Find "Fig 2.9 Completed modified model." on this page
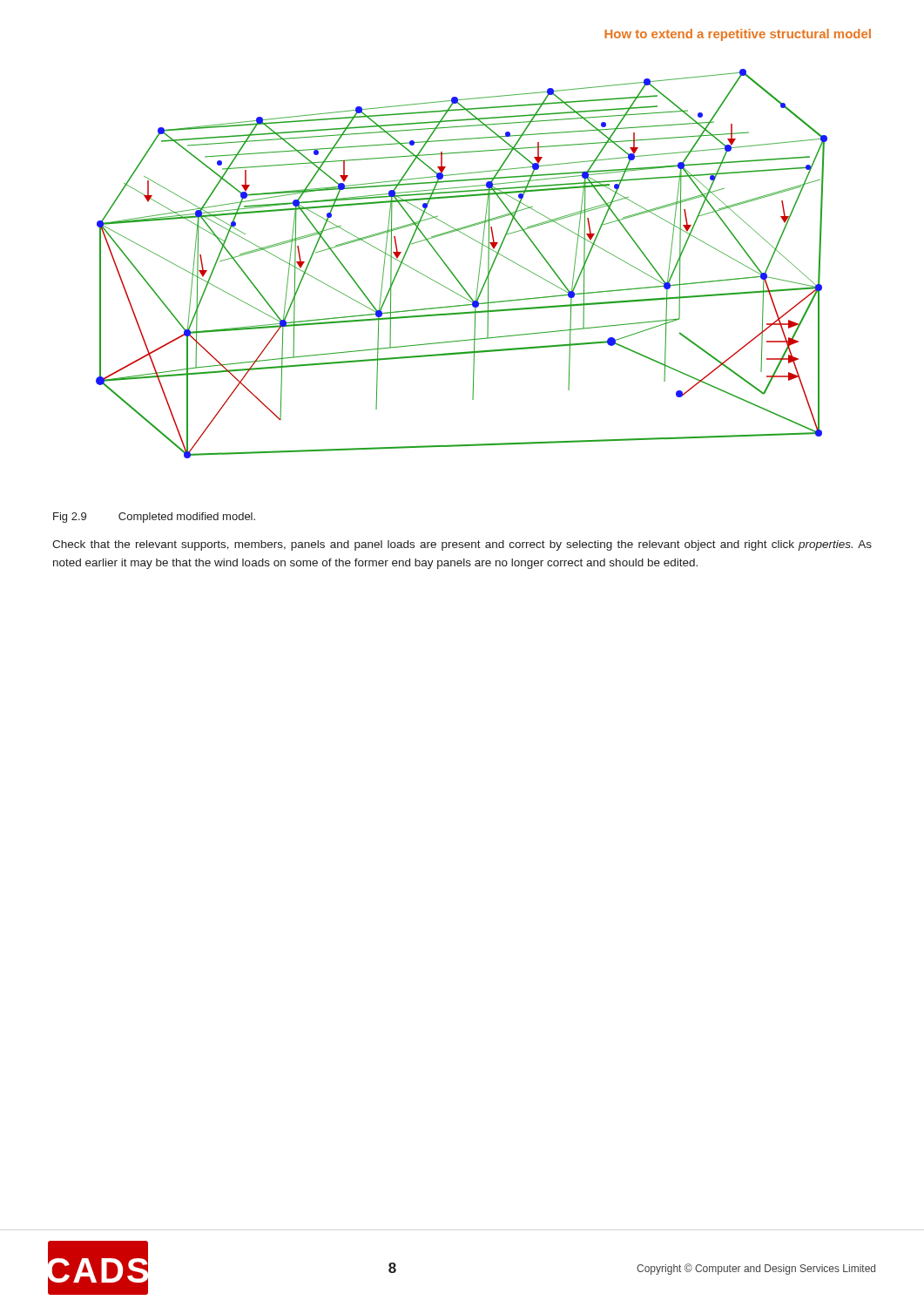This screenshot has height=1307, width=924. pos(154,516)
